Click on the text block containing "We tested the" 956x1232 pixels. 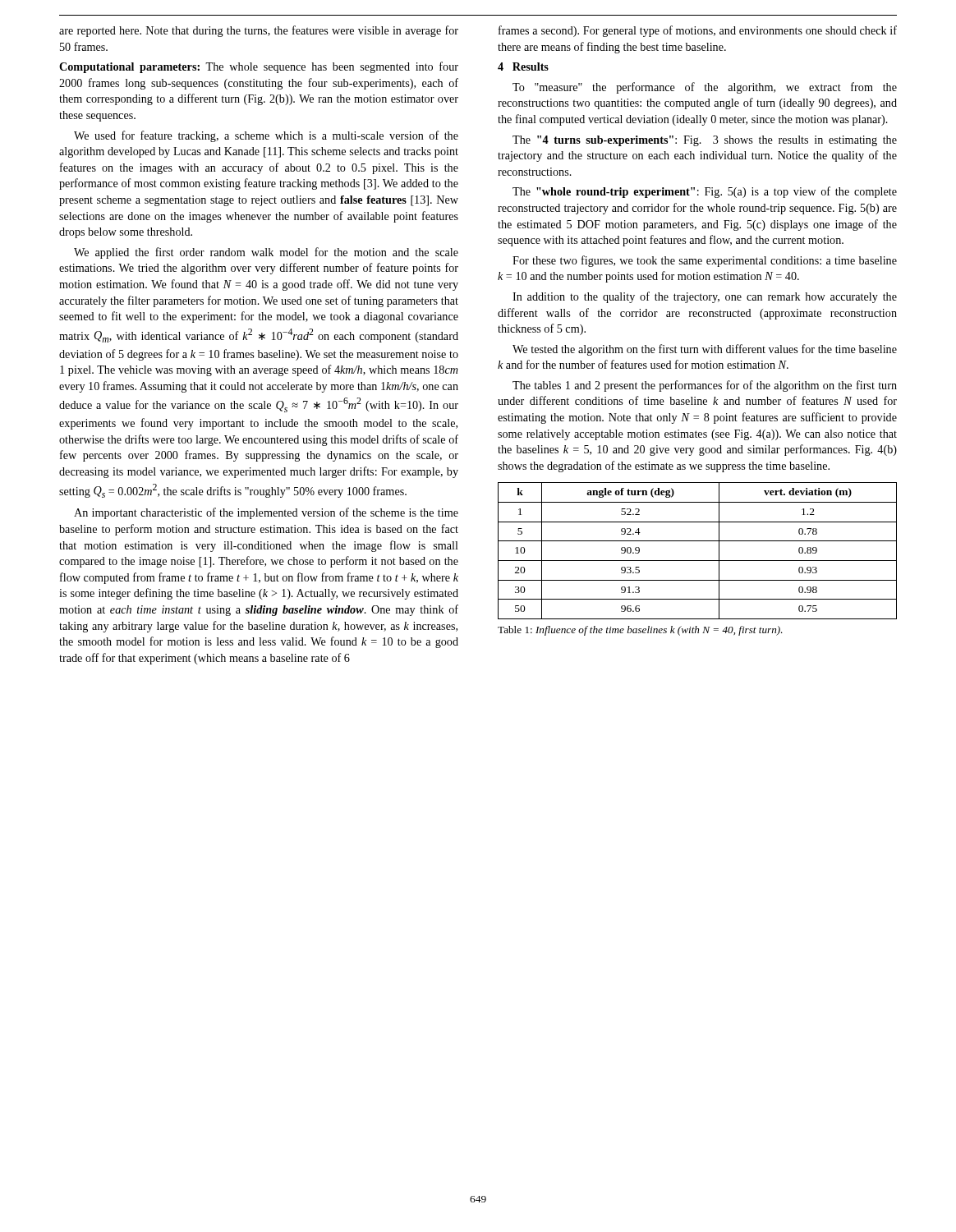pyautogui.click(x=697, y=357)
